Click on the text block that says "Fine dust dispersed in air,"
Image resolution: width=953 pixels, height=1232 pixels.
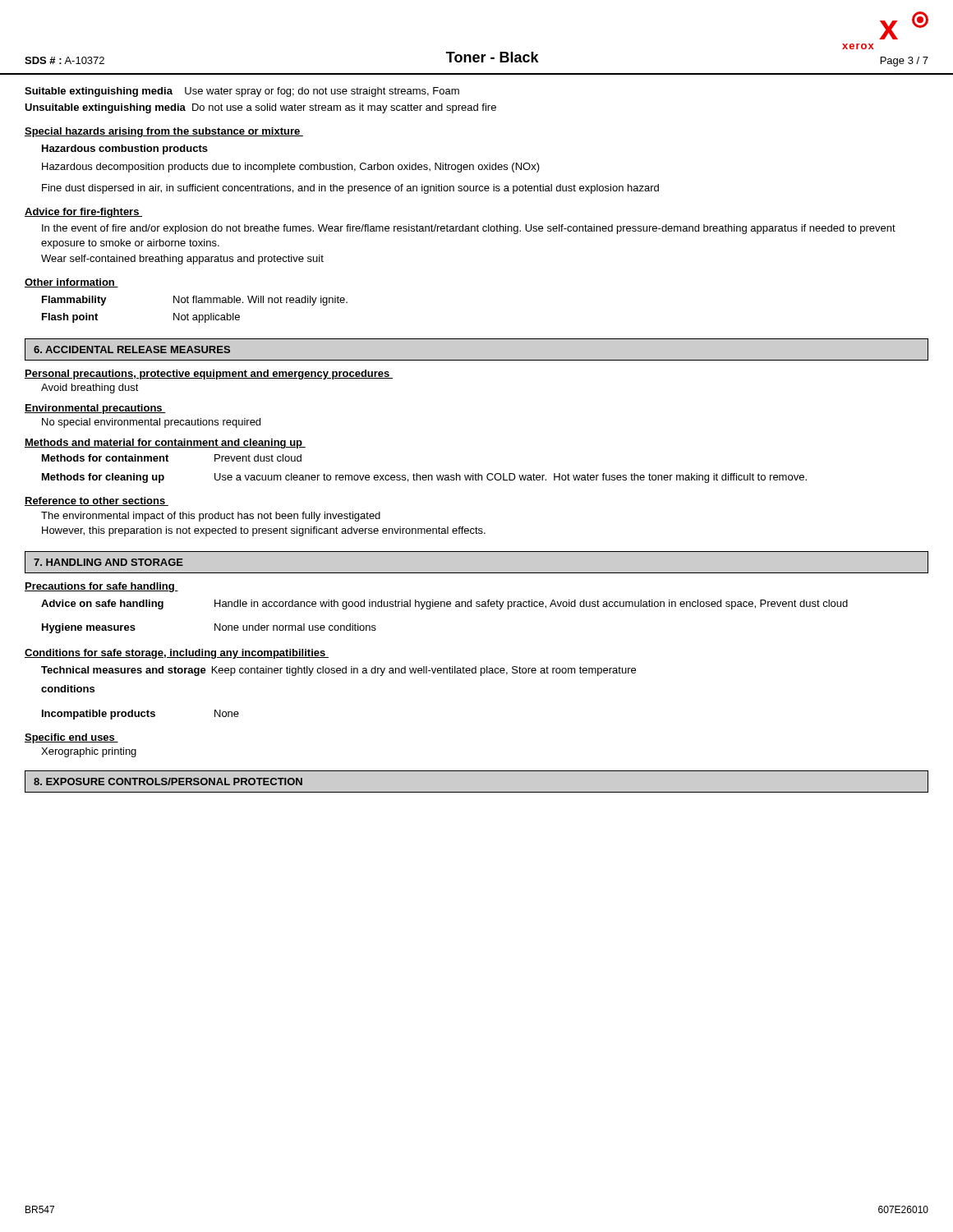pyautogui.click(x=350, y=188)
